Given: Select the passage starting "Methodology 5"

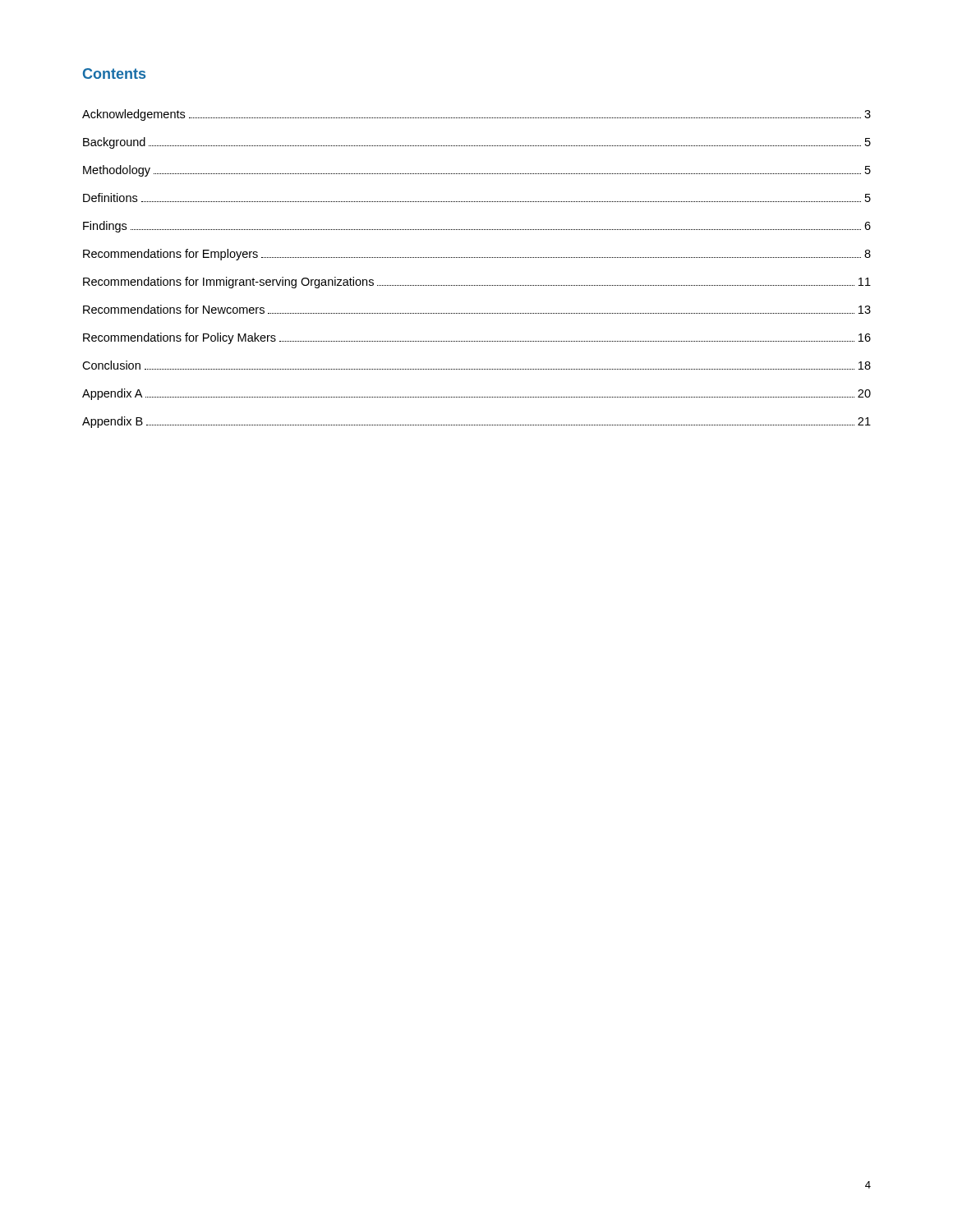Looking at the screenshot, I should [x=476, y=170].
